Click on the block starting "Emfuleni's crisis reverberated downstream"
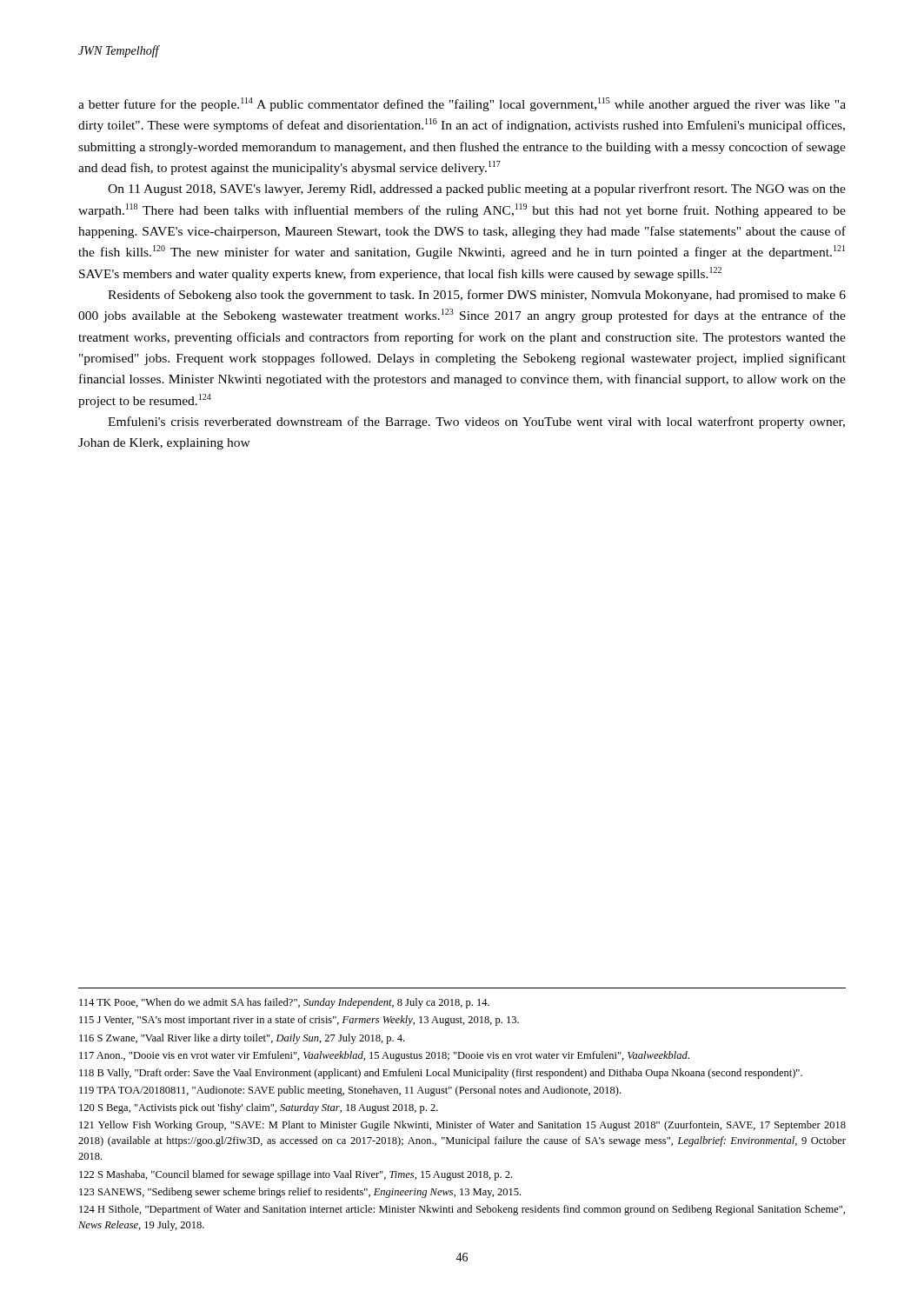Viewport: 924px width, 1304px height. 462,432
